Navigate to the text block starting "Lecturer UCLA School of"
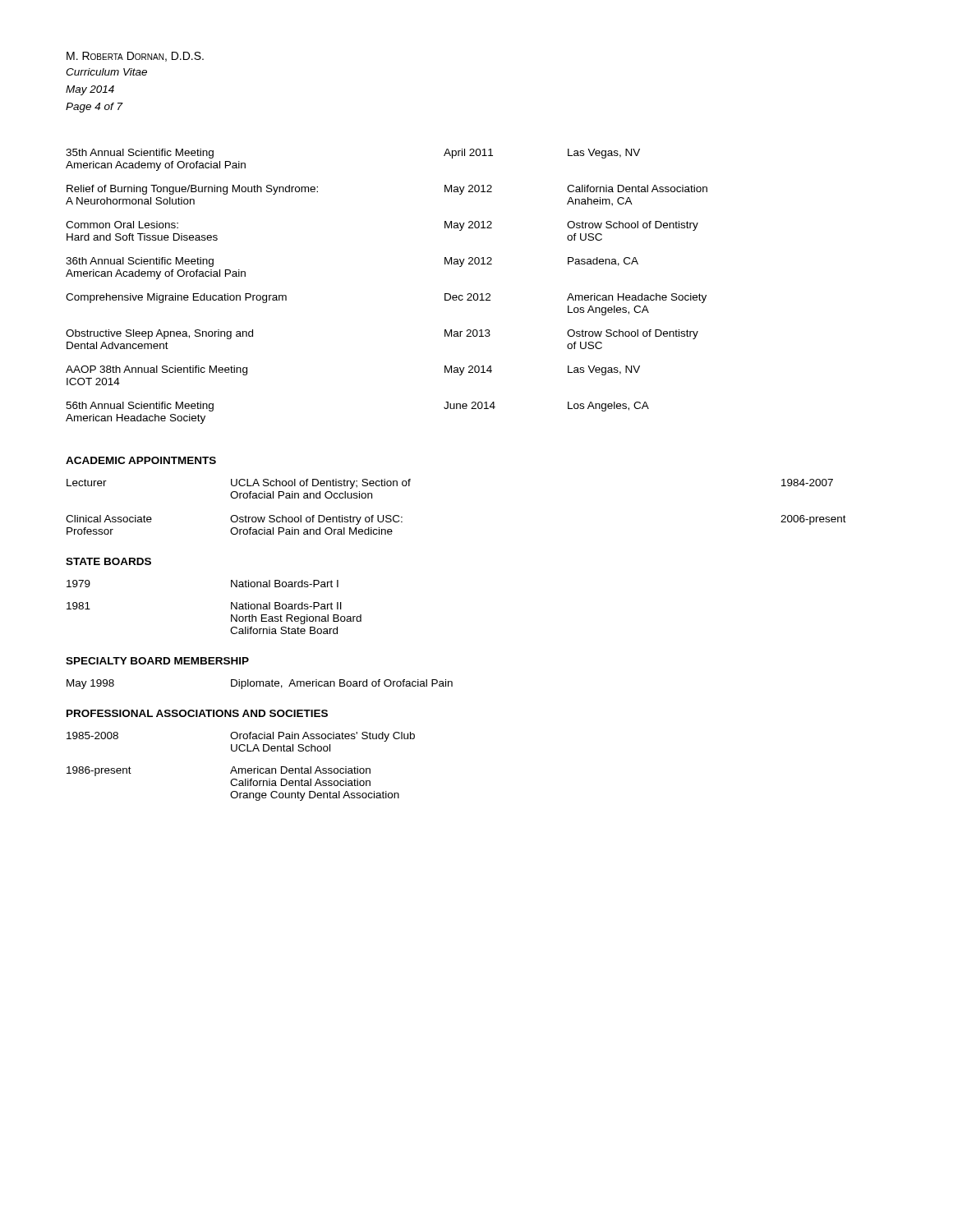Screen dimensions: 1232x953 [x=87, y=483]
